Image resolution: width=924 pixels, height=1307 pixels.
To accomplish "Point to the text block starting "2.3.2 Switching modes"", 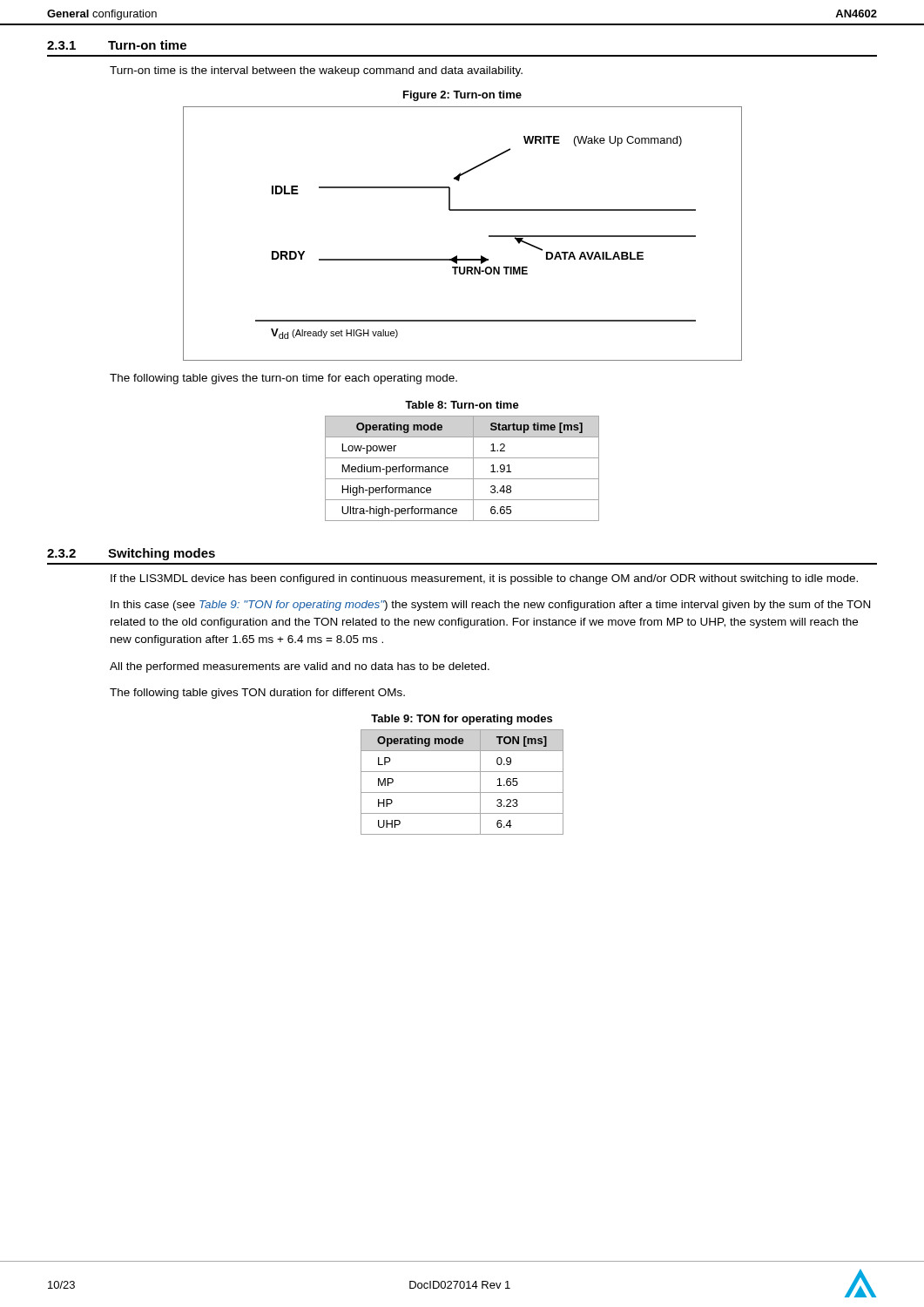I will click(x=131, y=552).
